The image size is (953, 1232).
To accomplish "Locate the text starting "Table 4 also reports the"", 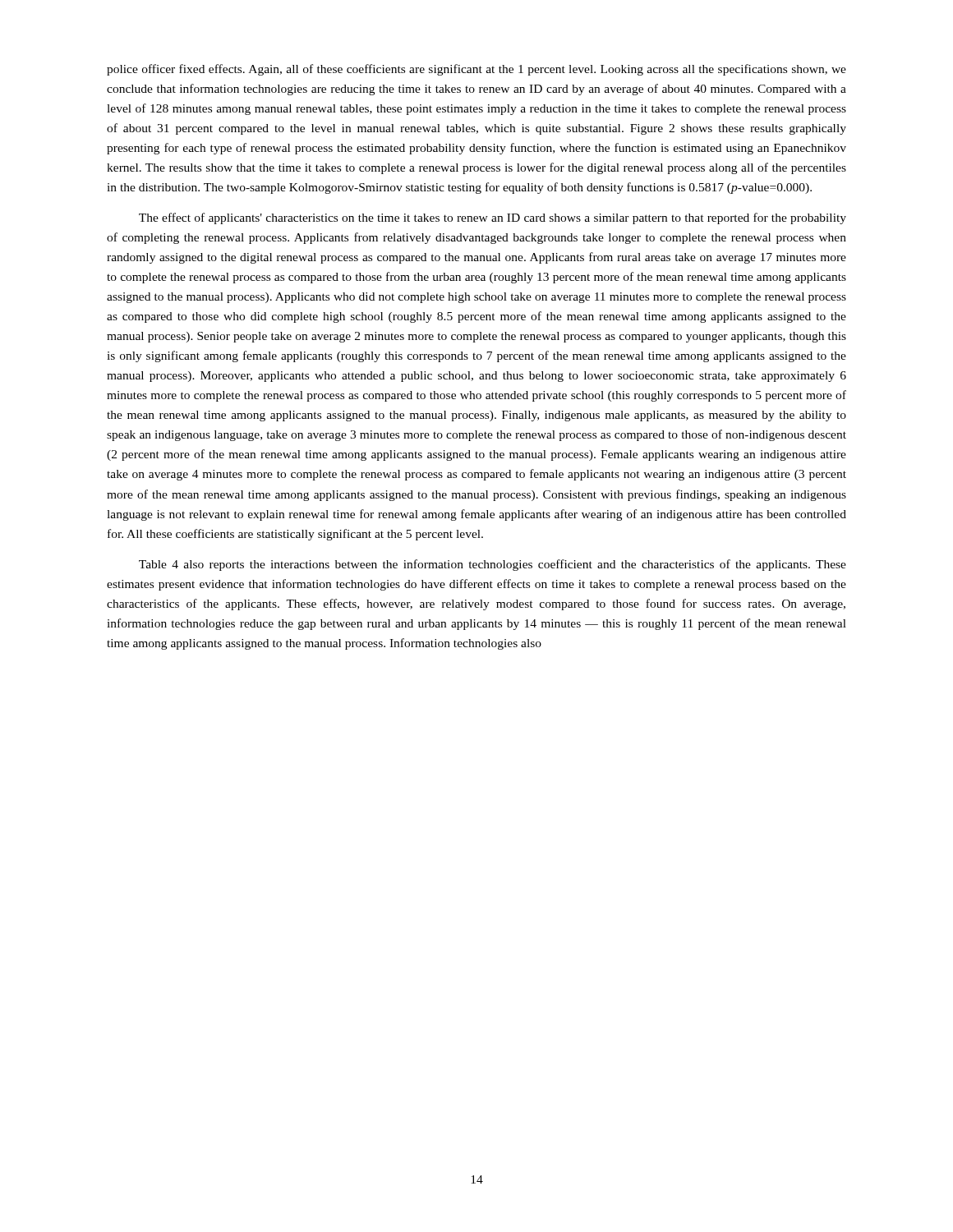I will coord(476,603).
